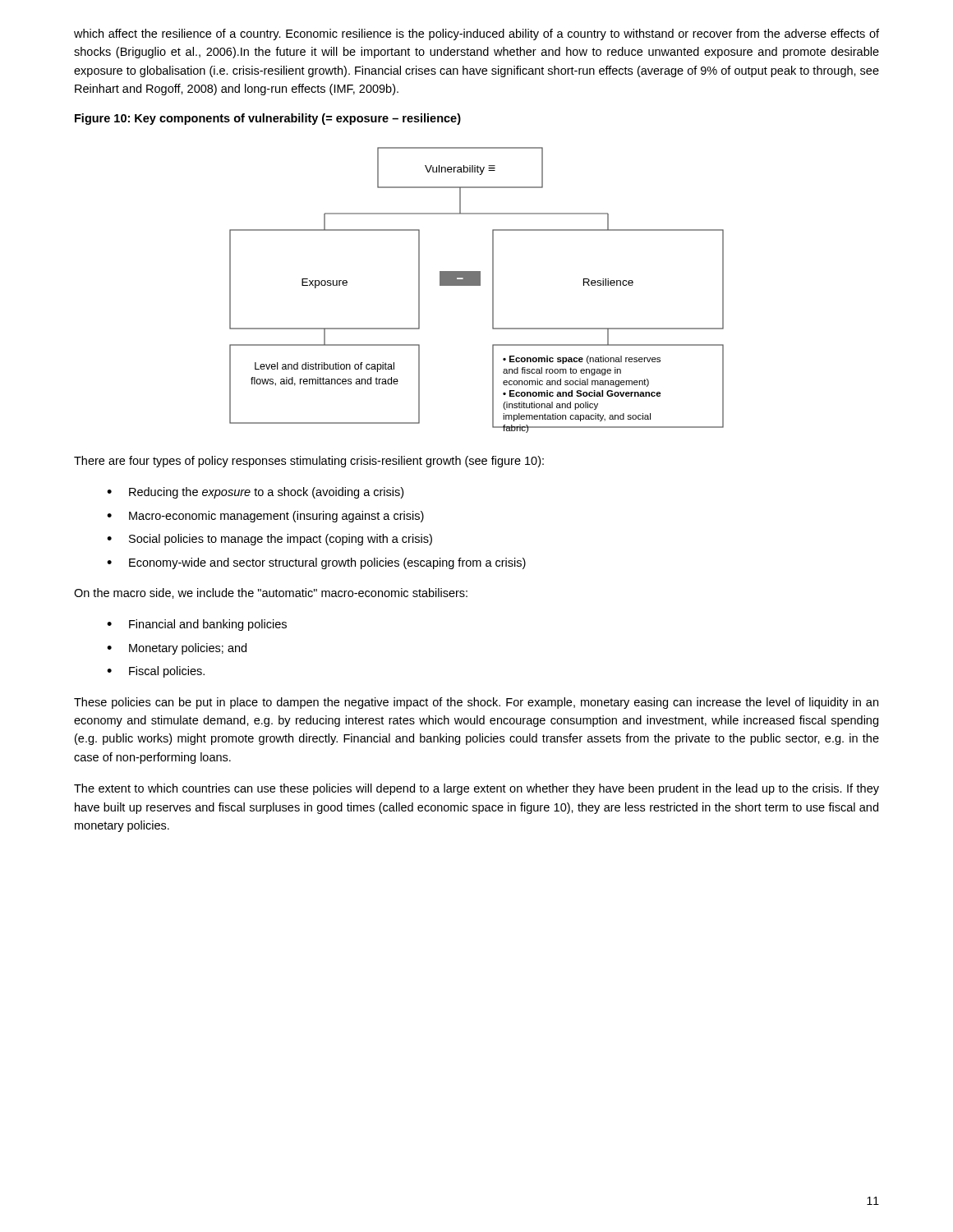Find the text block starting "The extent to"
The width and height of the screenshot is (953, 1232).
click(476, 807)
